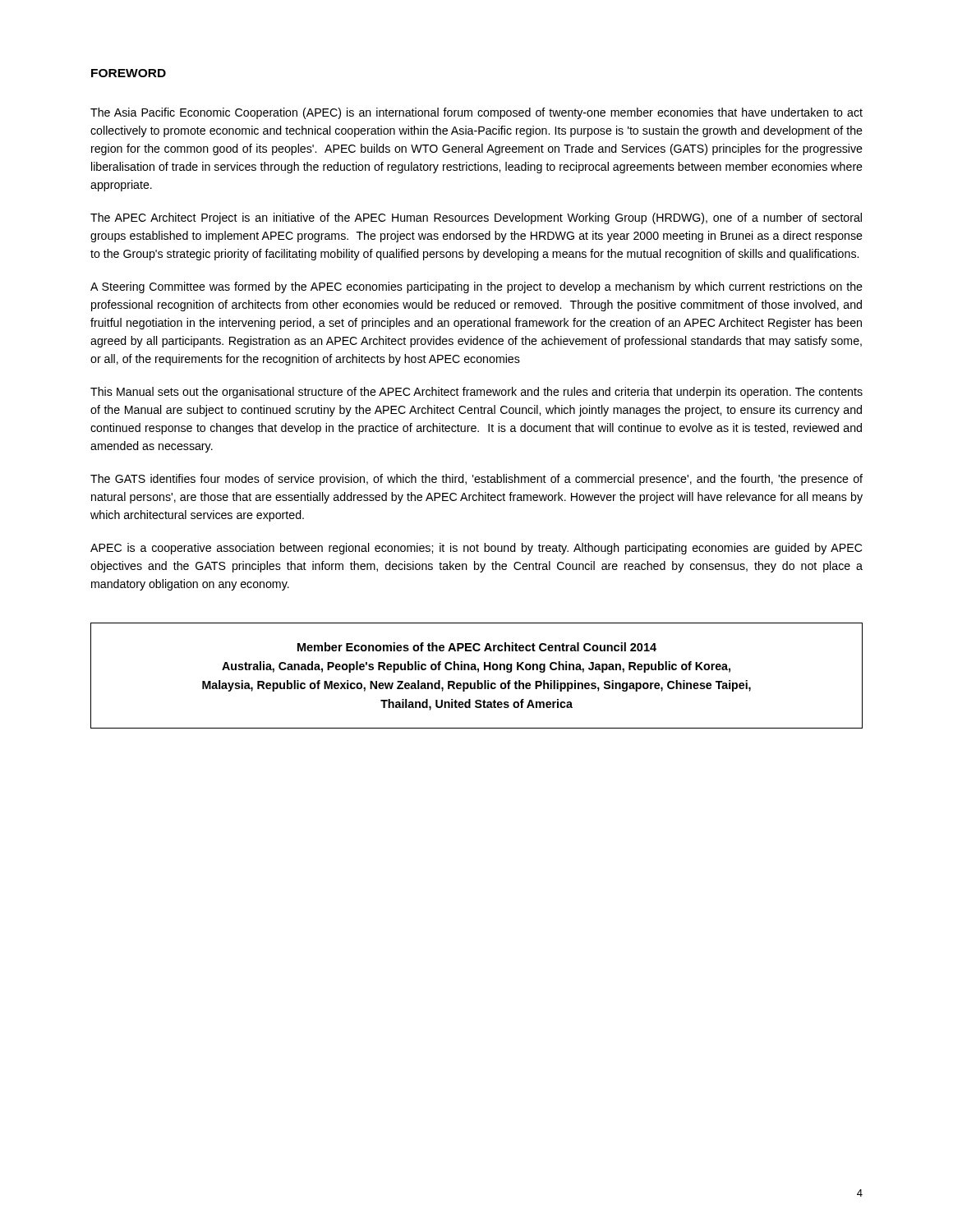
Task: Locate the text block containing "The GATS identifies four modes of"
Action: [476, 497]
